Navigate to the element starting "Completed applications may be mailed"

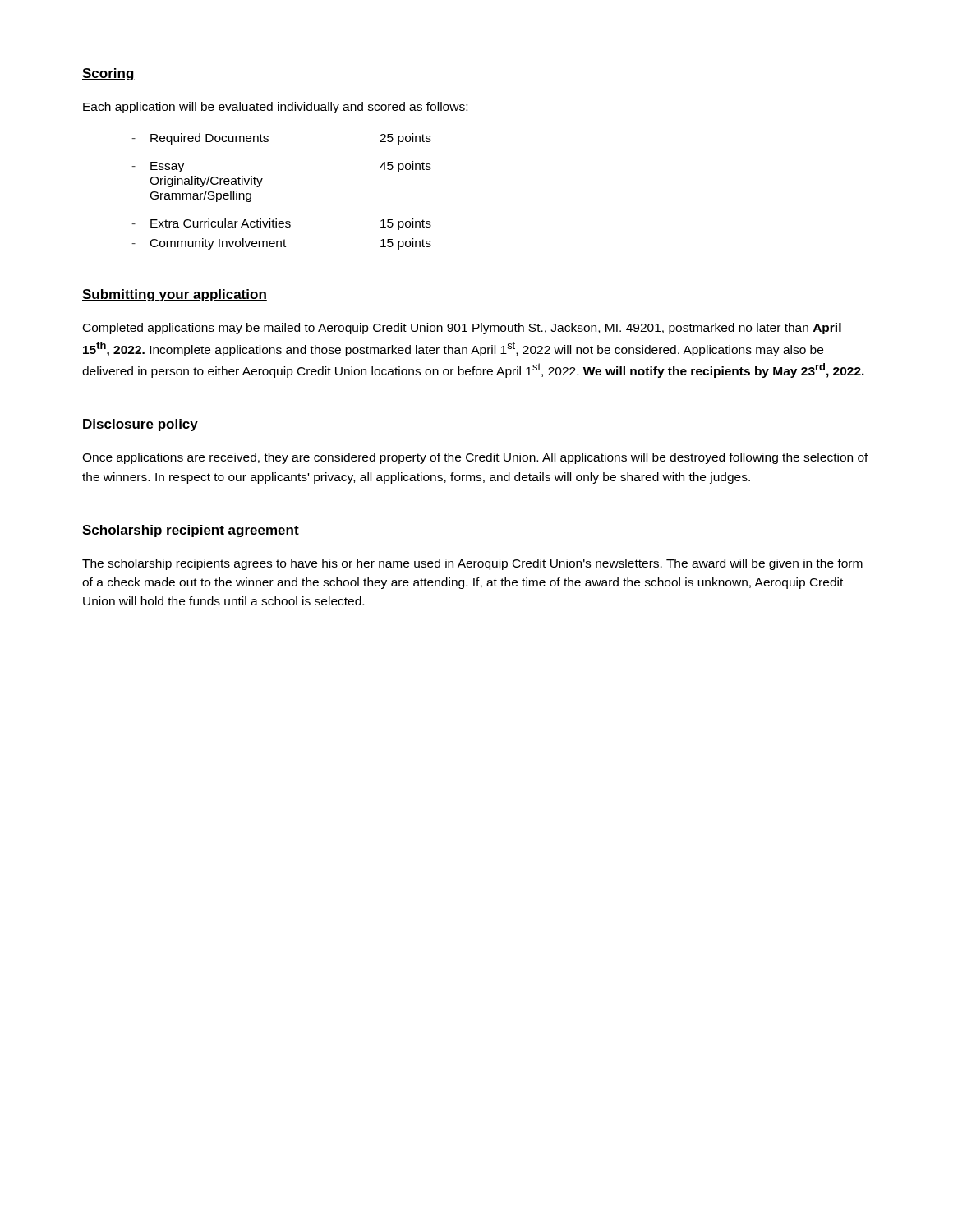tap(473, 349)
